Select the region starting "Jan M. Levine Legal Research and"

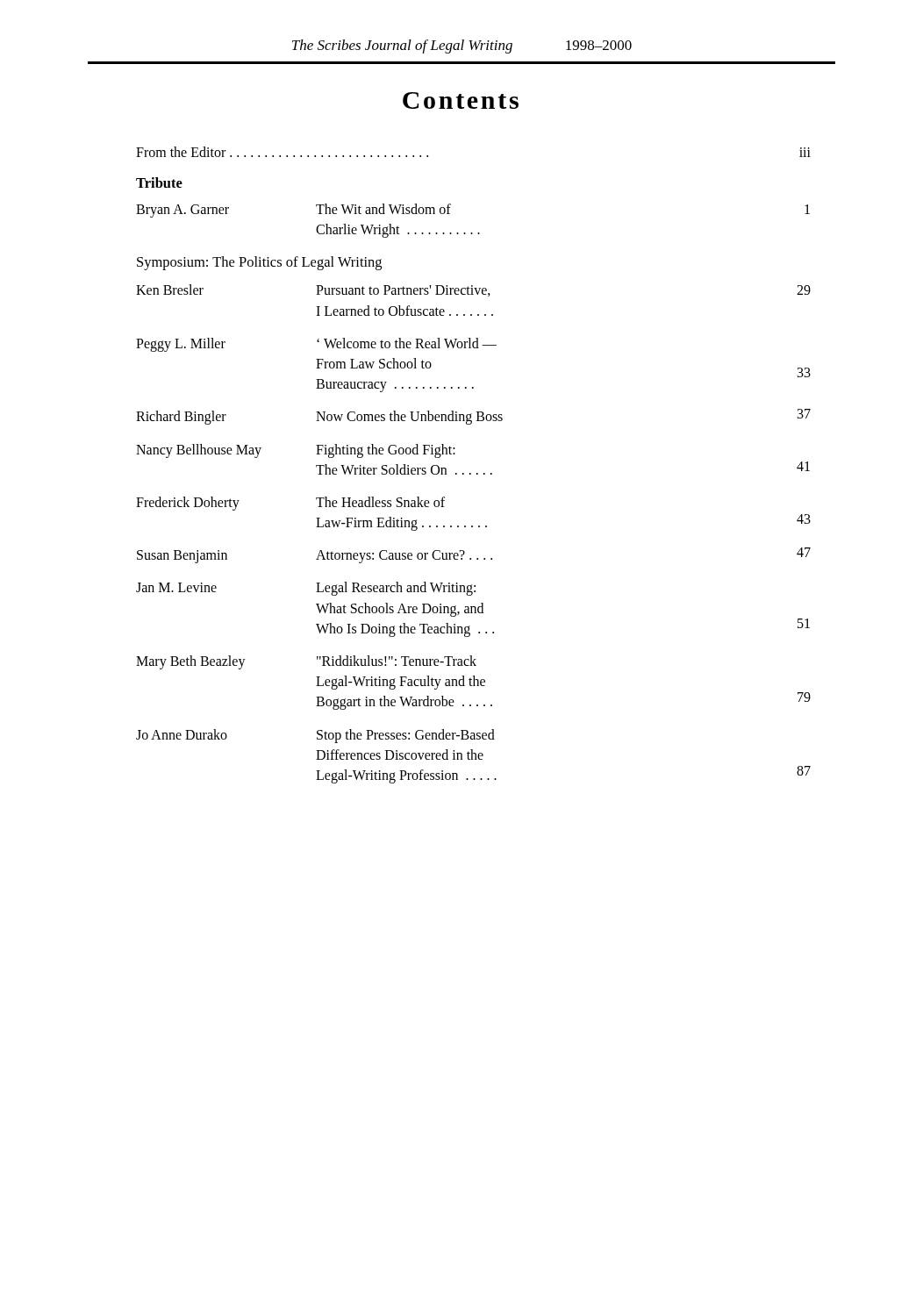(x=473, y=608)
